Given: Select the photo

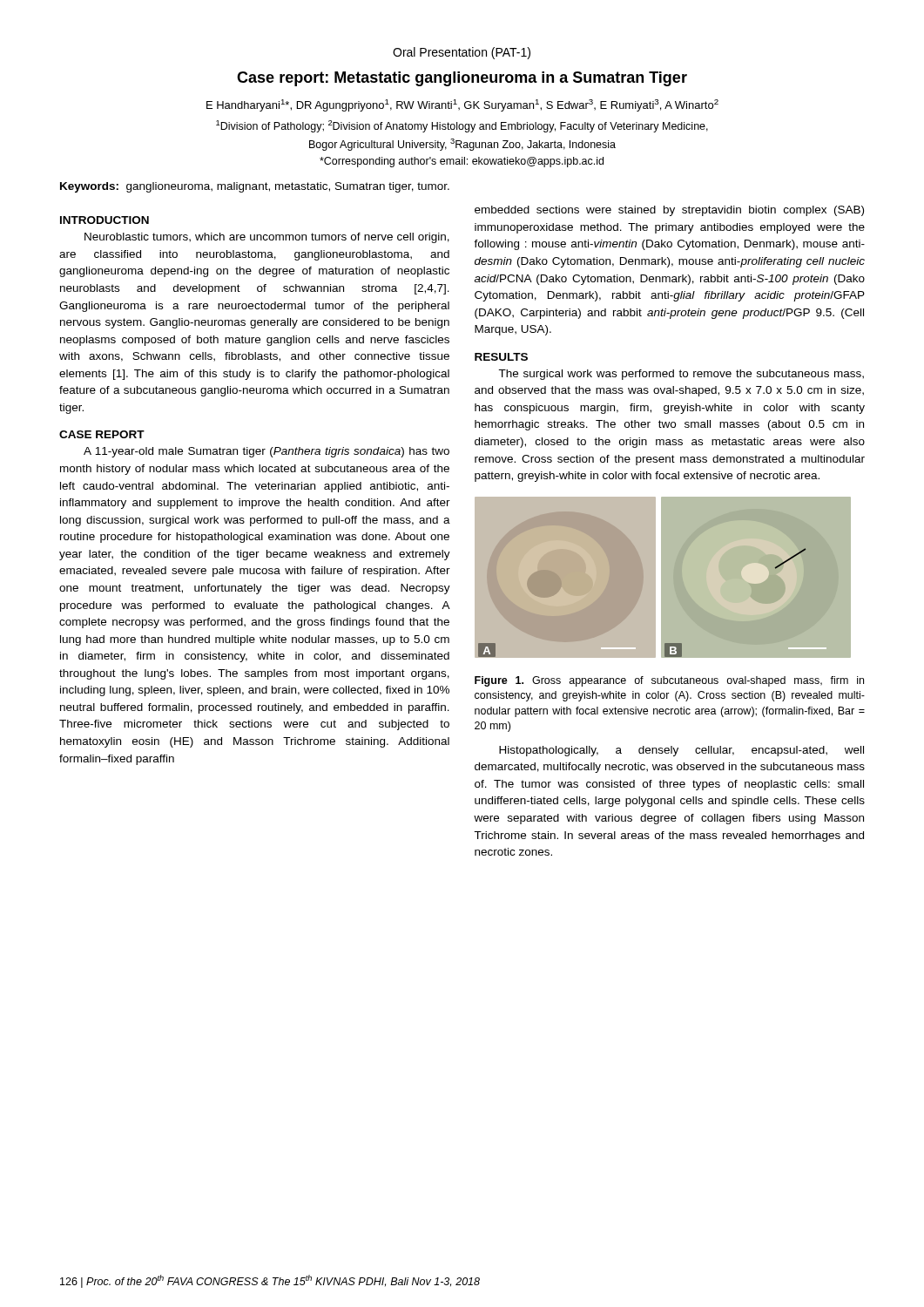Looking at the screenshot, I should 669,583.
